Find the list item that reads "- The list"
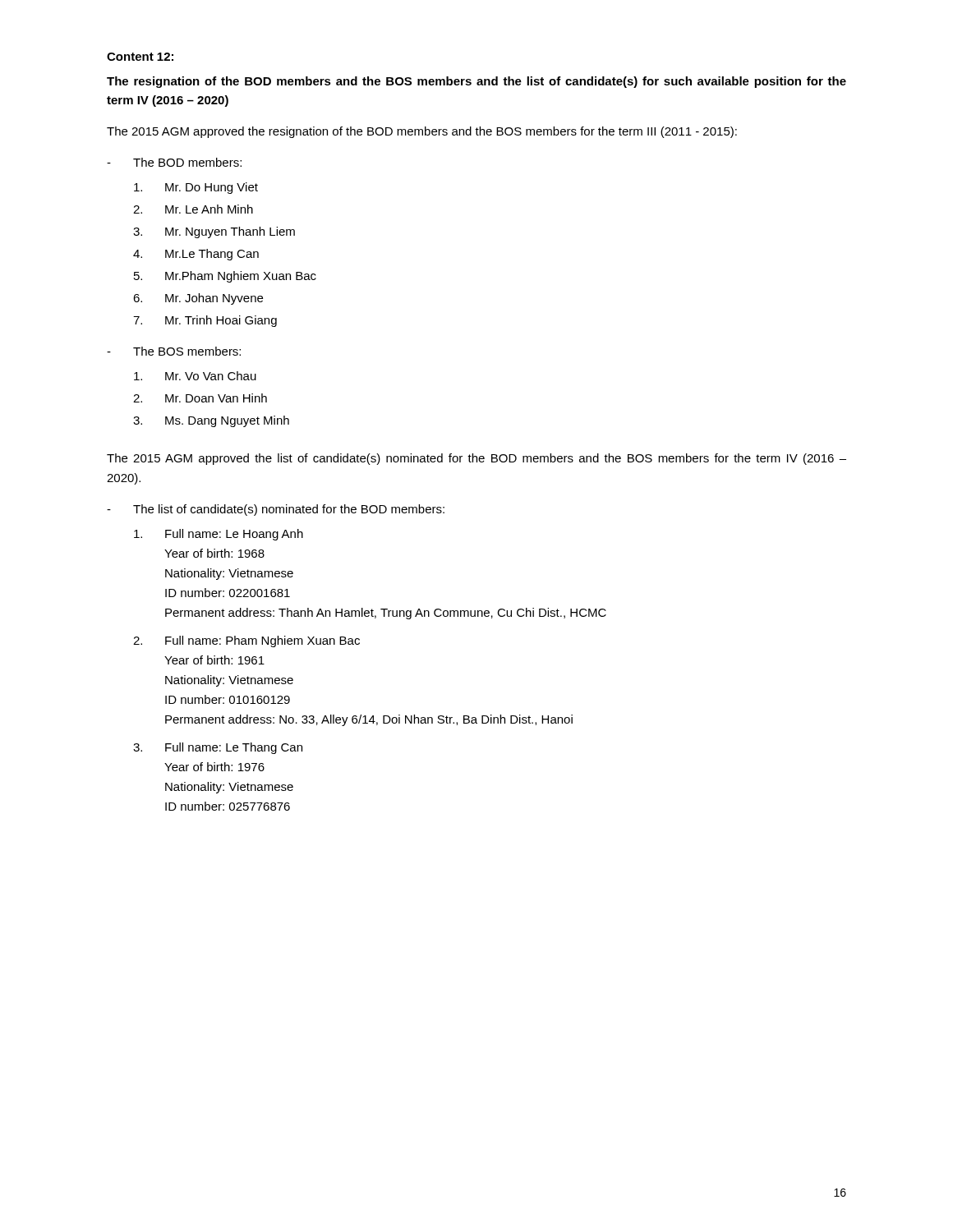The height and width of the screenshot is (1232, 953). click(276, 509)
